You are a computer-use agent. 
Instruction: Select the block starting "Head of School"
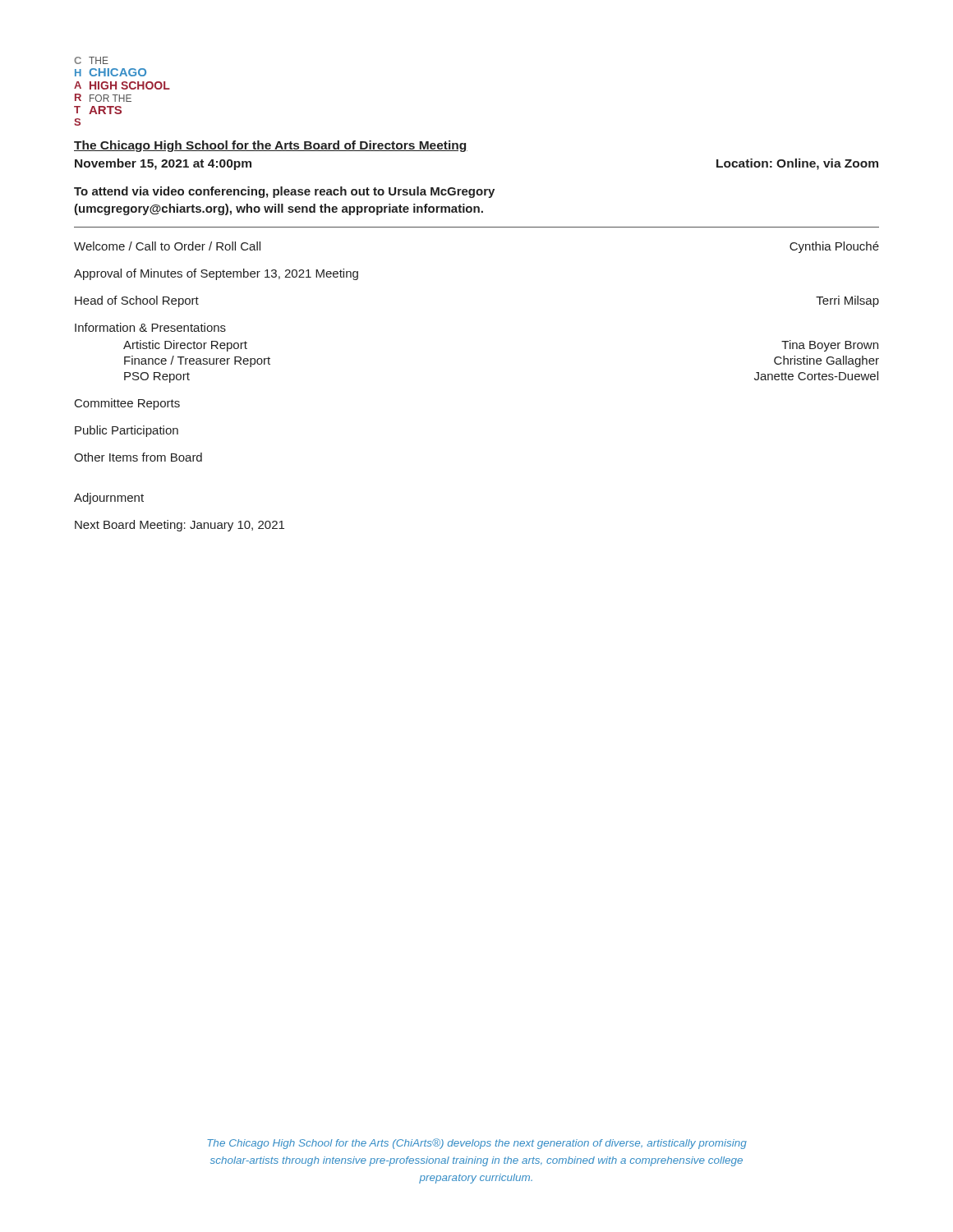click(x=137, y=301)
